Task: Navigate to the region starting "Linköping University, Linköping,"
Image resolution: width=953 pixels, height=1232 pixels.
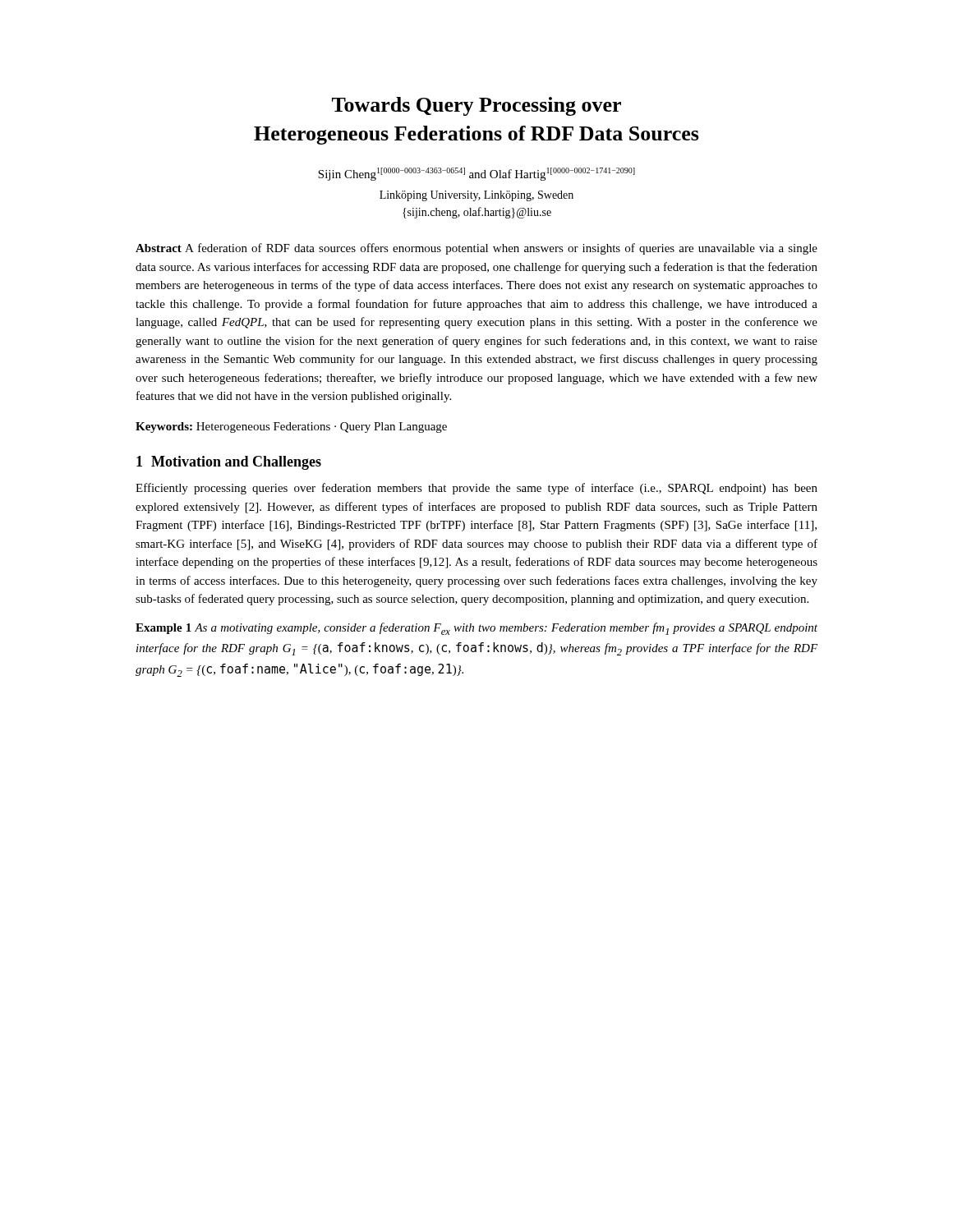Action: pos(476,204)
